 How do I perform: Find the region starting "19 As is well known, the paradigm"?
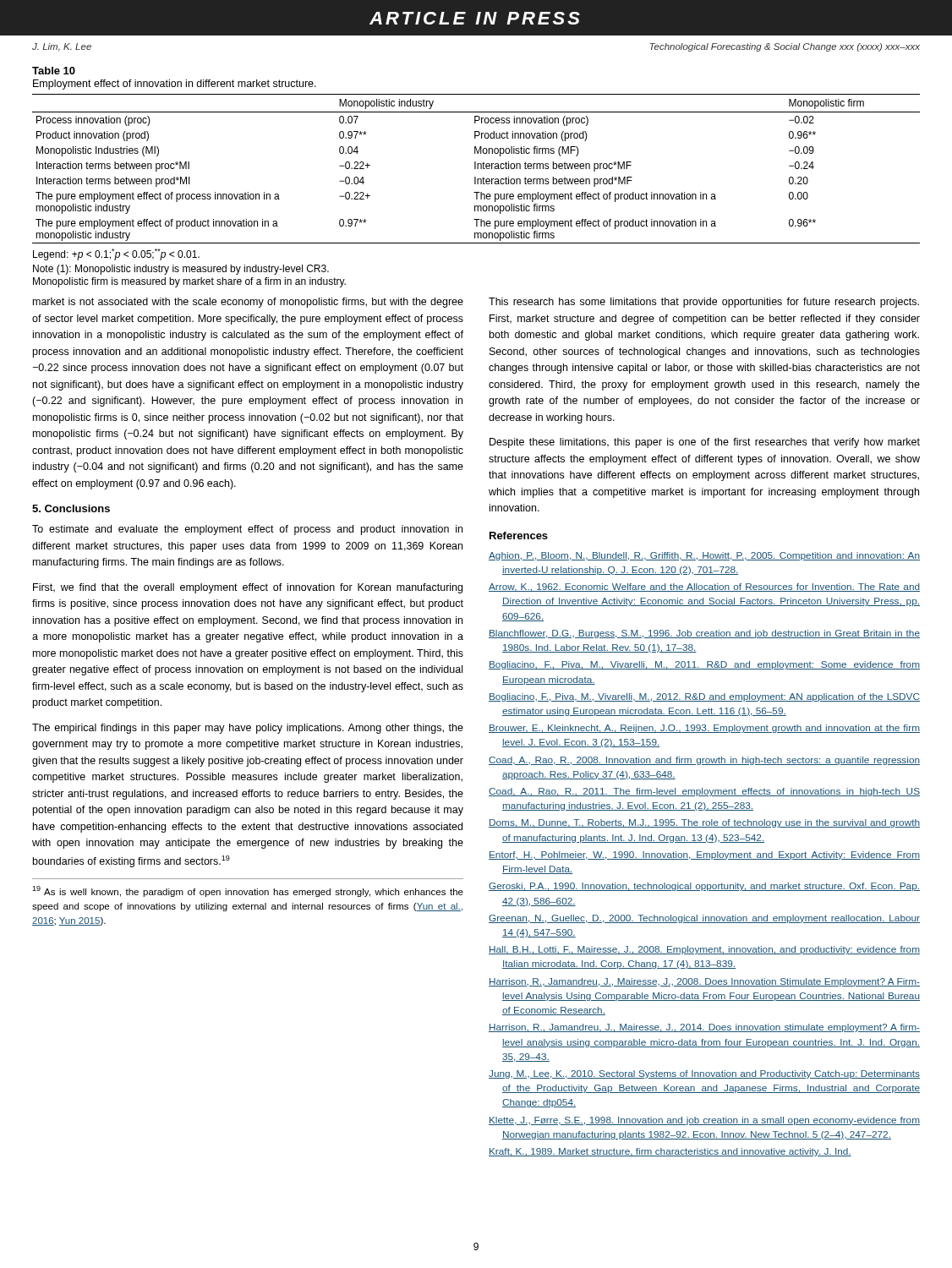click(x=248, y=905)
